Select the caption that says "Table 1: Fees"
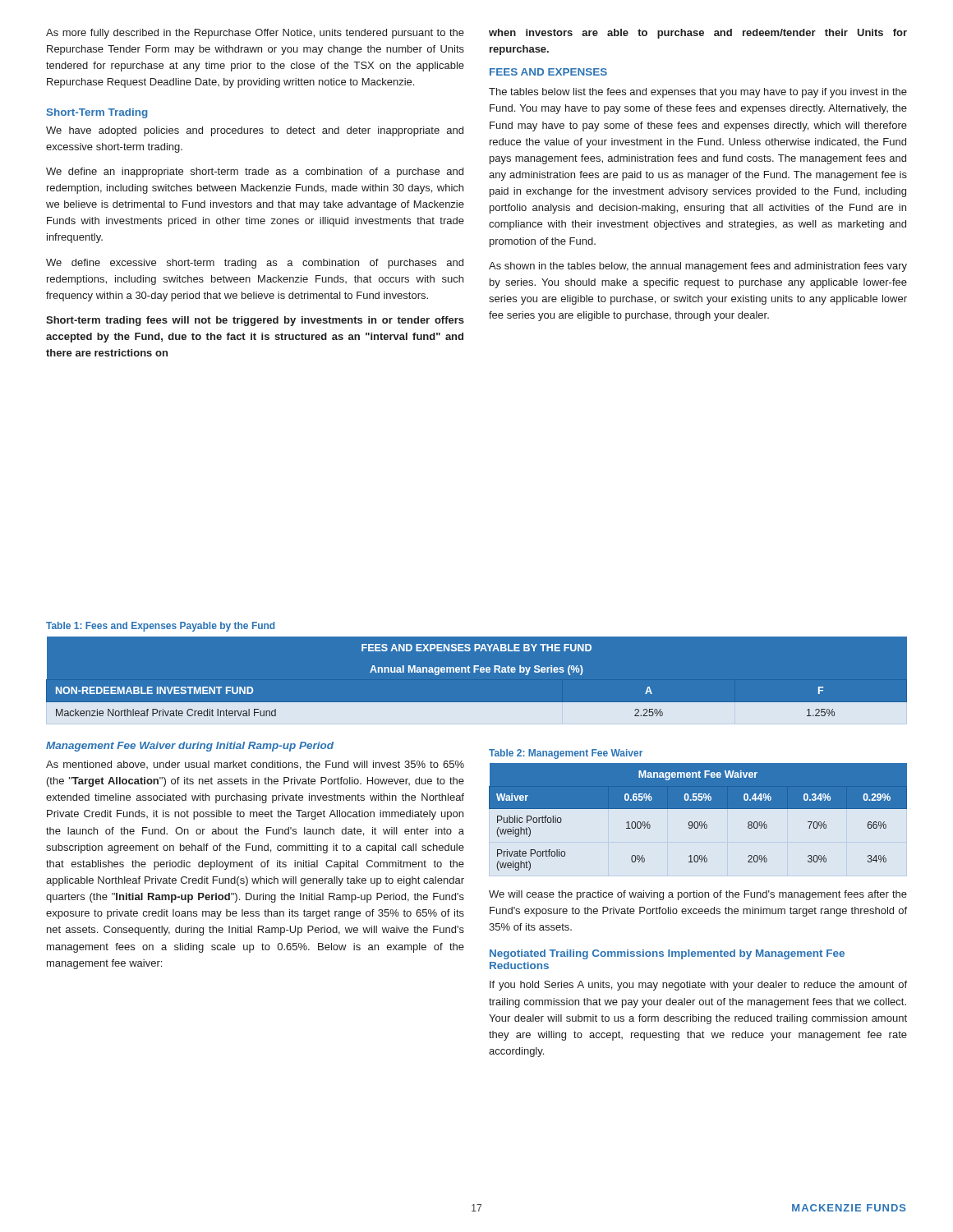Screen dimensions: 1232x953 [x=161, y=626]
